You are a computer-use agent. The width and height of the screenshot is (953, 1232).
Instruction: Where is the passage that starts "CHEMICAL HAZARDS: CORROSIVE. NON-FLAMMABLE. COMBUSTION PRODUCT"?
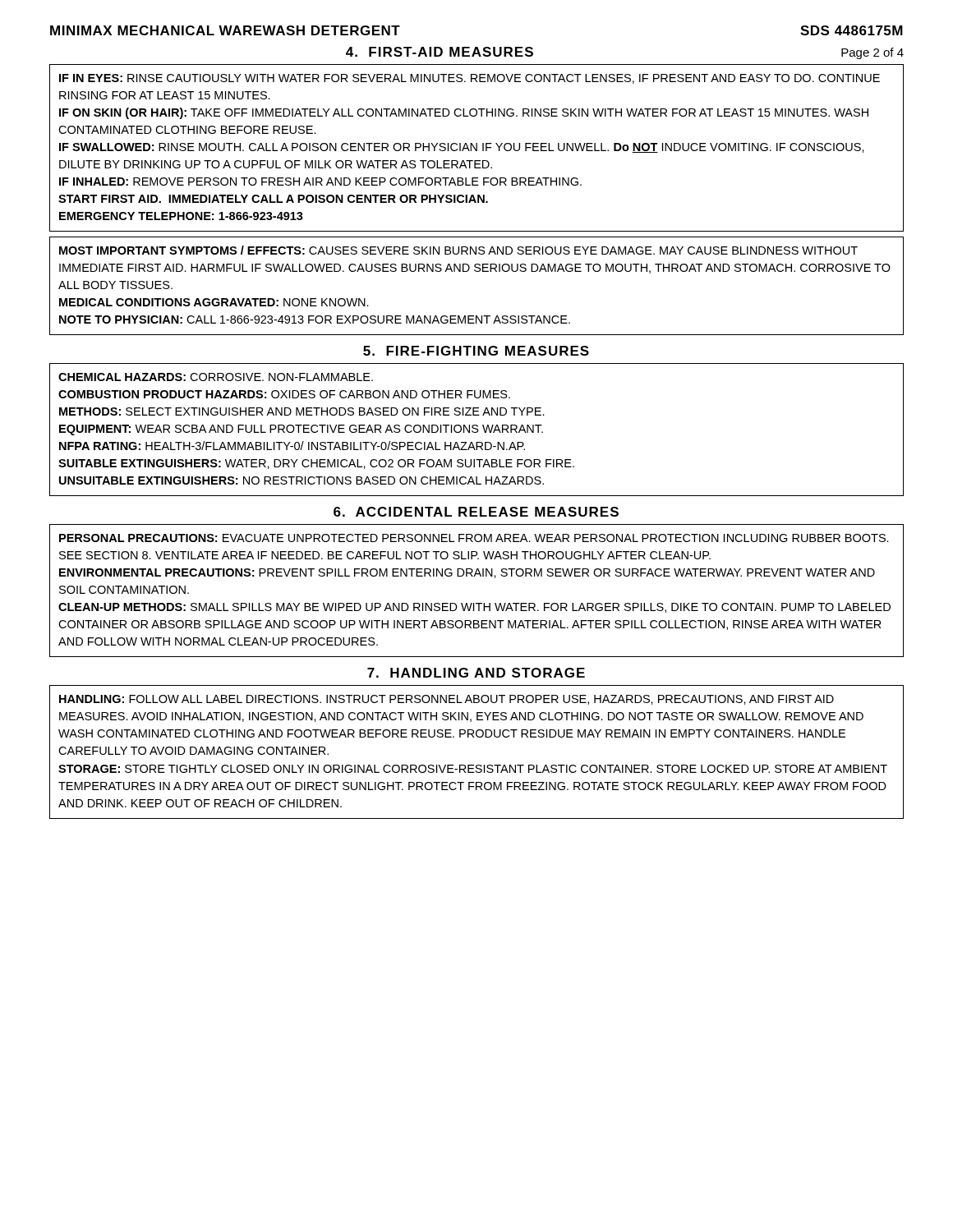point(476,429)
